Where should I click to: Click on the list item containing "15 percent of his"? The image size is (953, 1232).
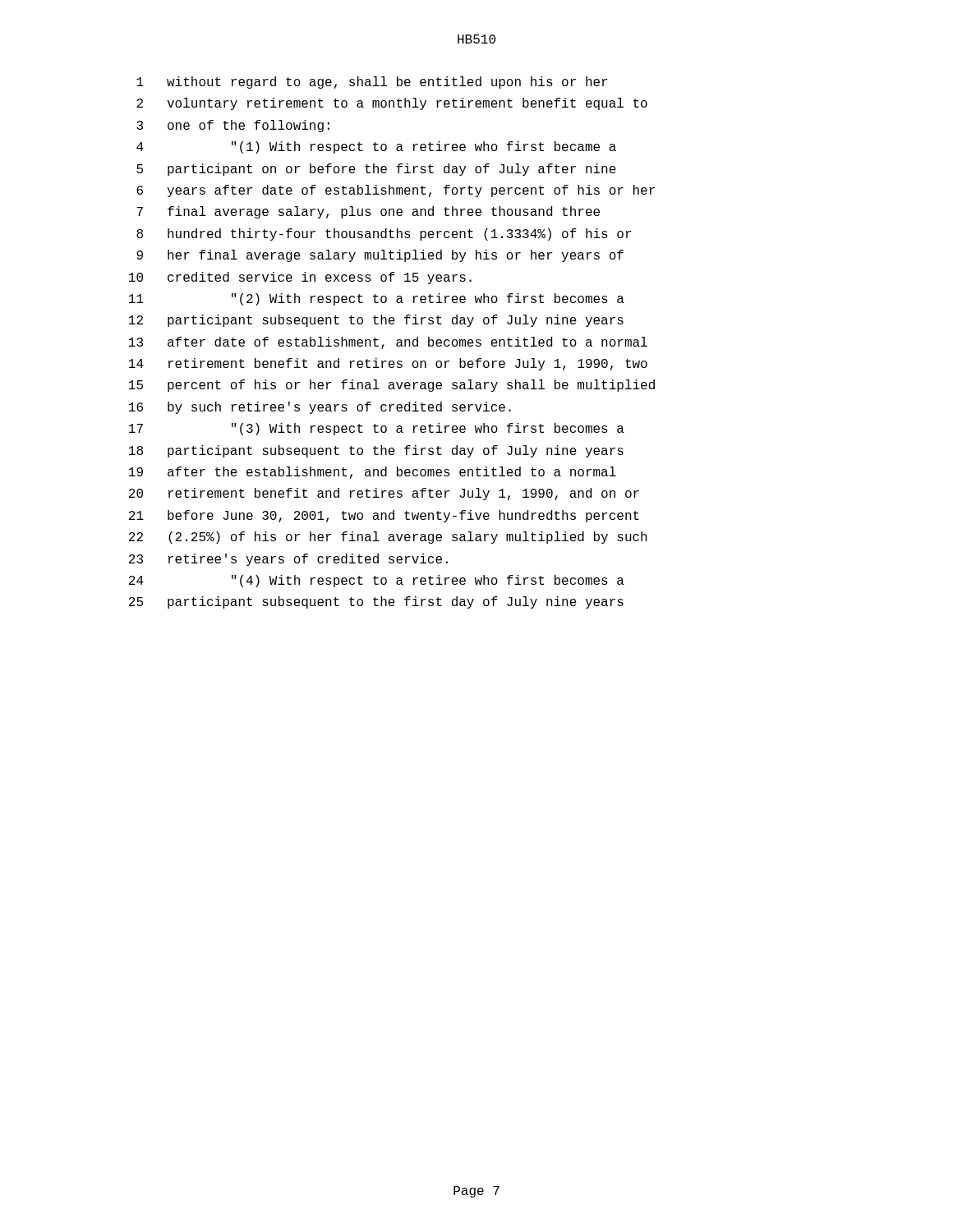(493, 387)
